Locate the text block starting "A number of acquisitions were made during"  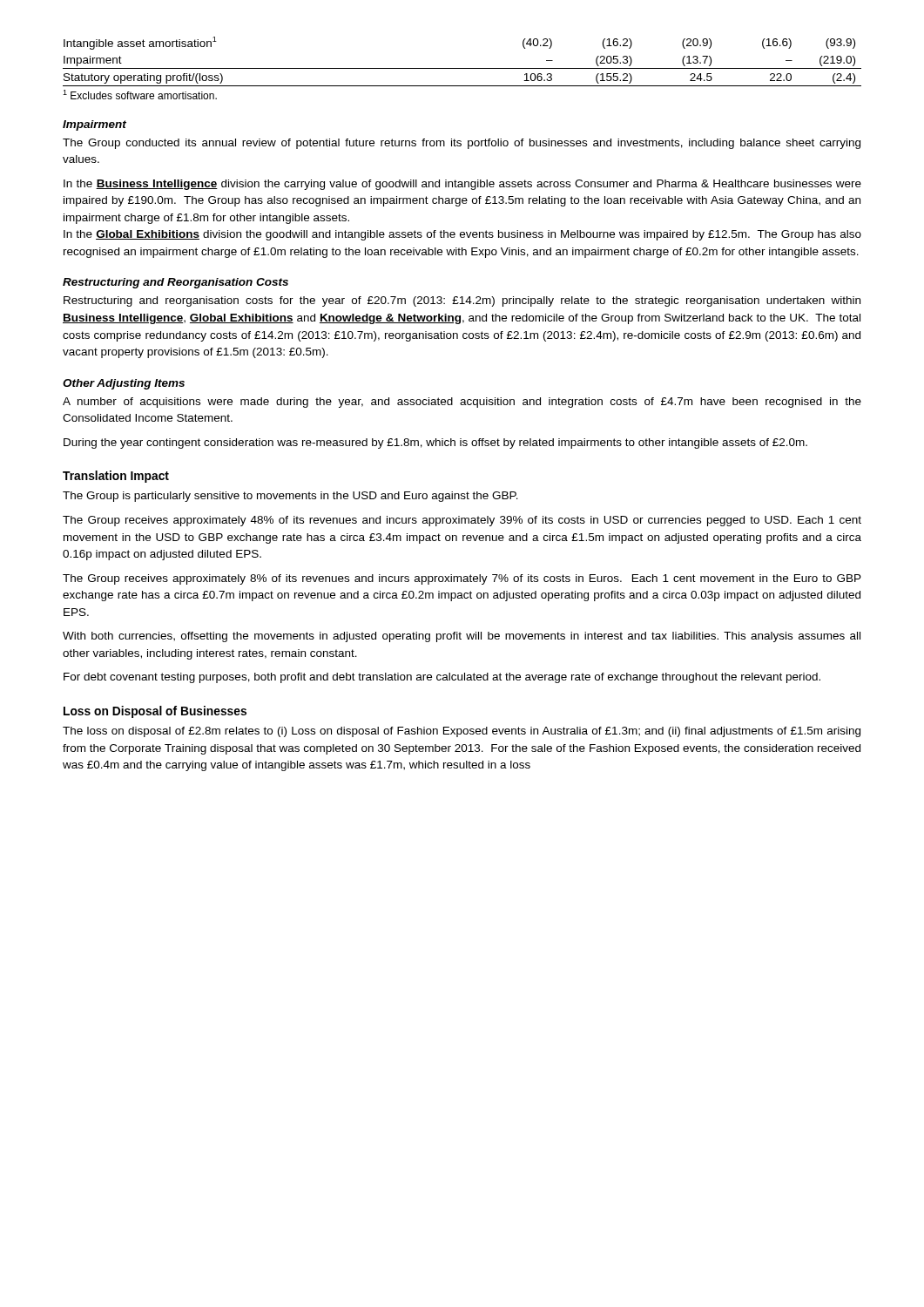click(x=462, y=409)
